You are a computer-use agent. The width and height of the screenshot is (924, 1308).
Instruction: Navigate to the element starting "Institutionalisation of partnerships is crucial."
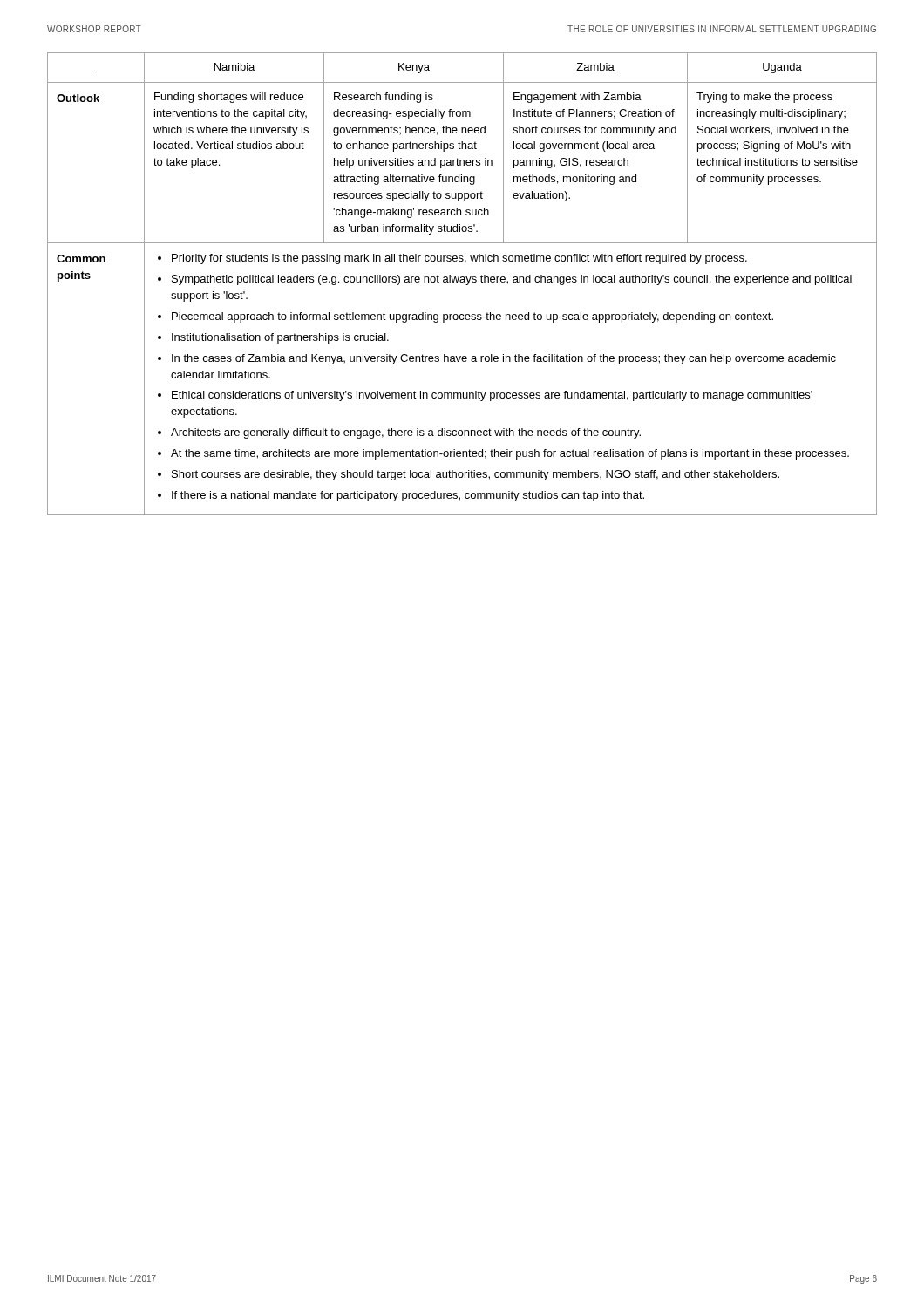click(280, 337)
